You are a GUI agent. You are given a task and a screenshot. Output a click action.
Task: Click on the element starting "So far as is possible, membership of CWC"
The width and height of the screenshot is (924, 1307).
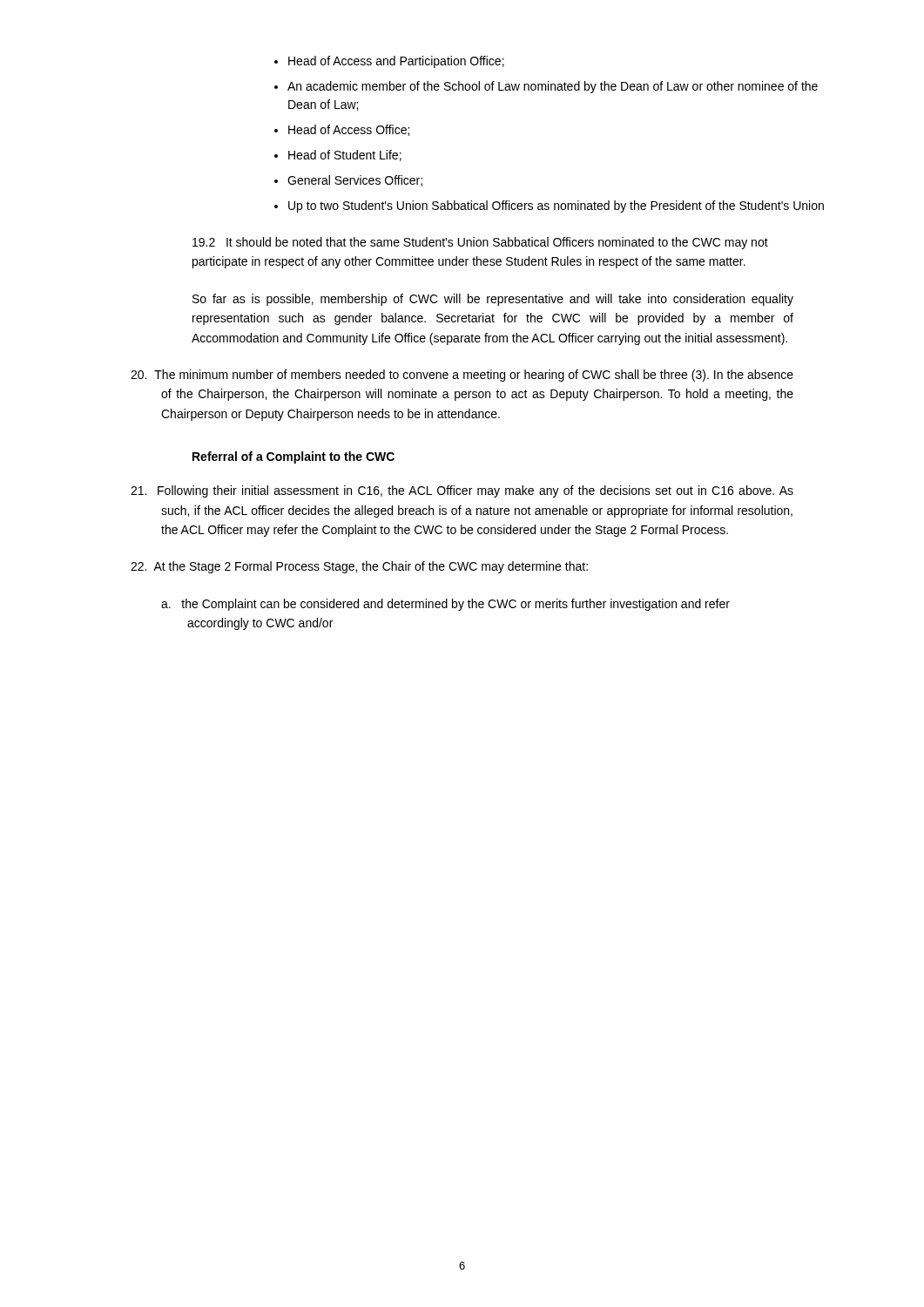pyautogui.click(x=492, y=318)
